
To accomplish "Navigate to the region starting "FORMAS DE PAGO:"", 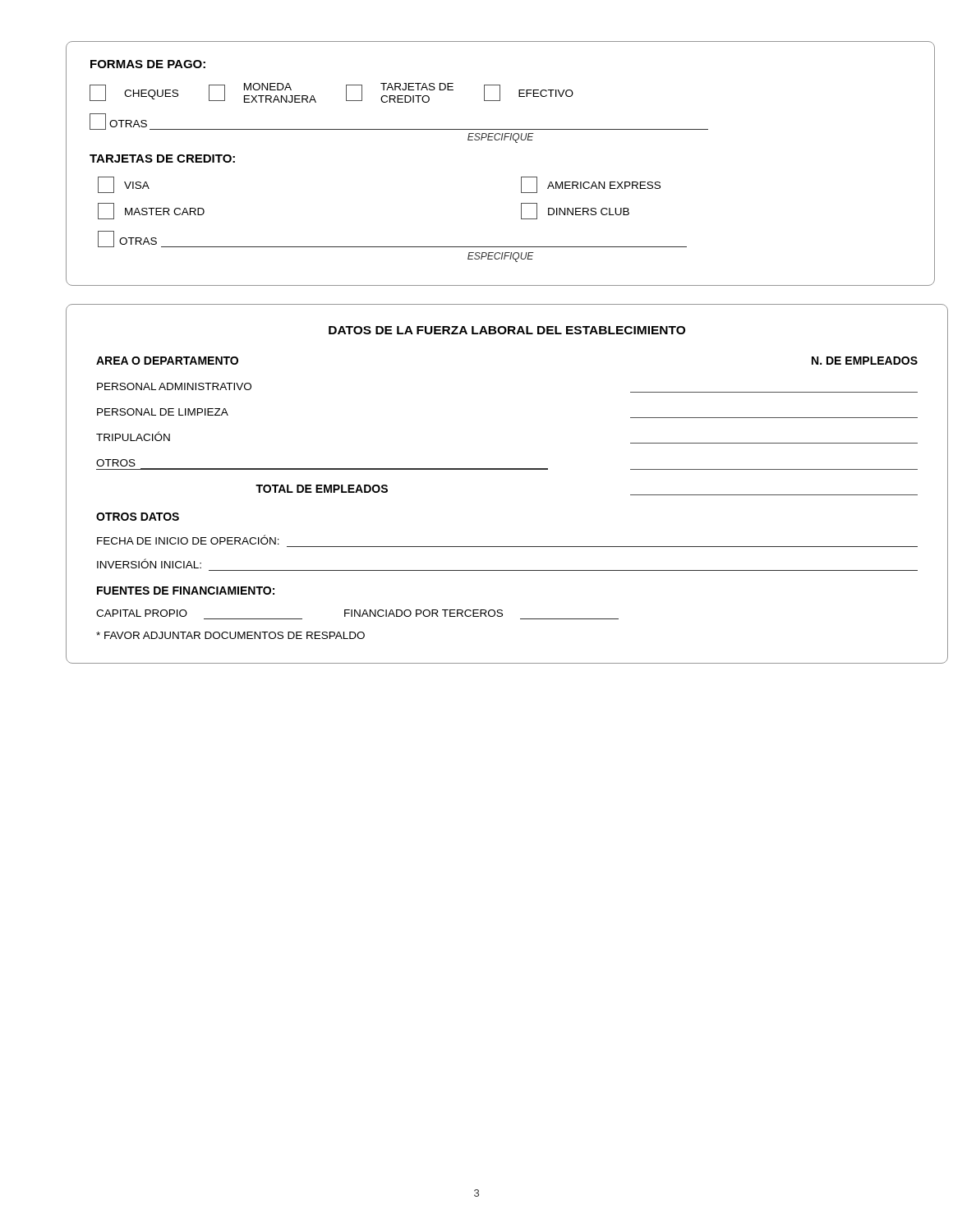I will click(148, 64).
